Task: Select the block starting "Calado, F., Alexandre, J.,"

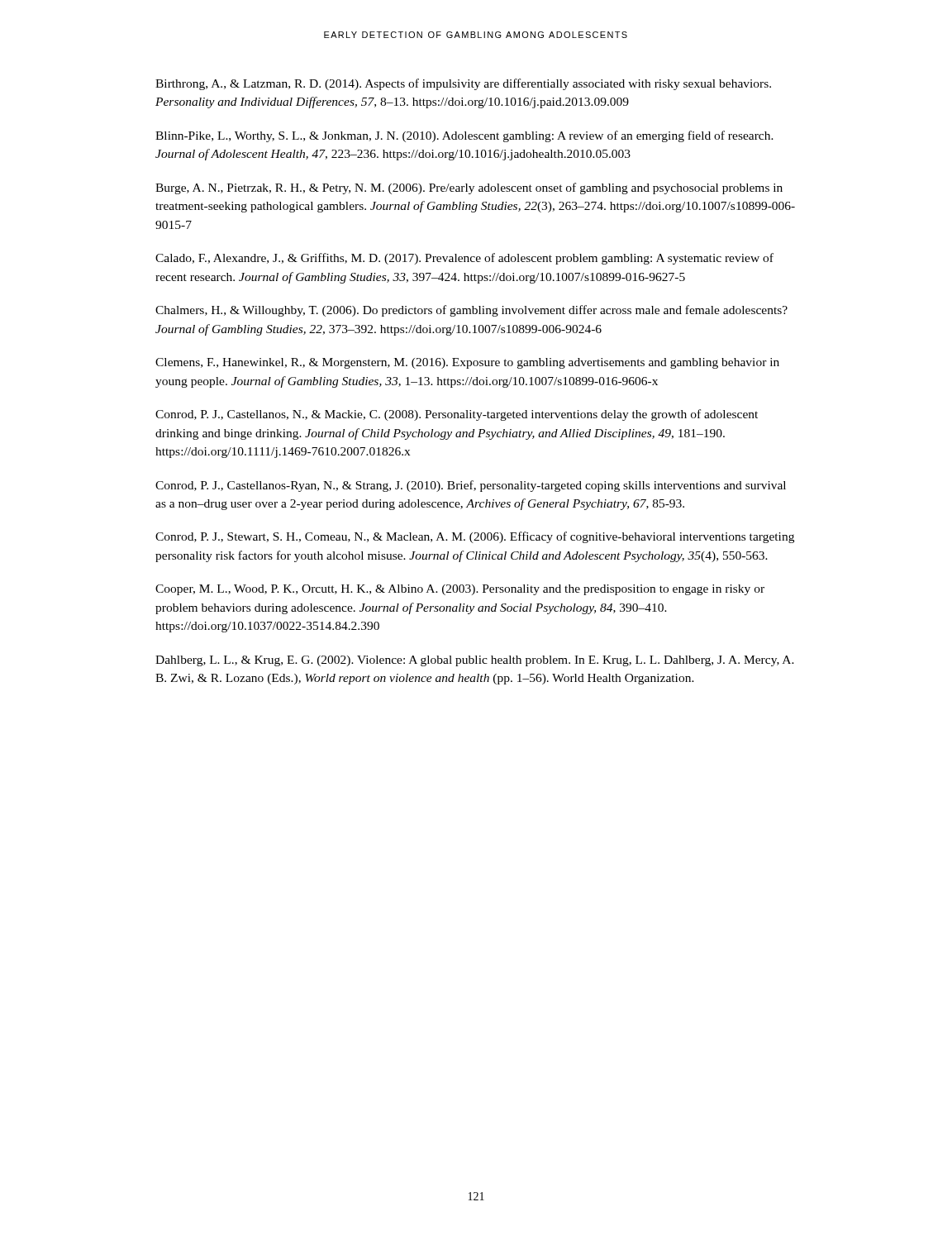Action: [464, 267]
